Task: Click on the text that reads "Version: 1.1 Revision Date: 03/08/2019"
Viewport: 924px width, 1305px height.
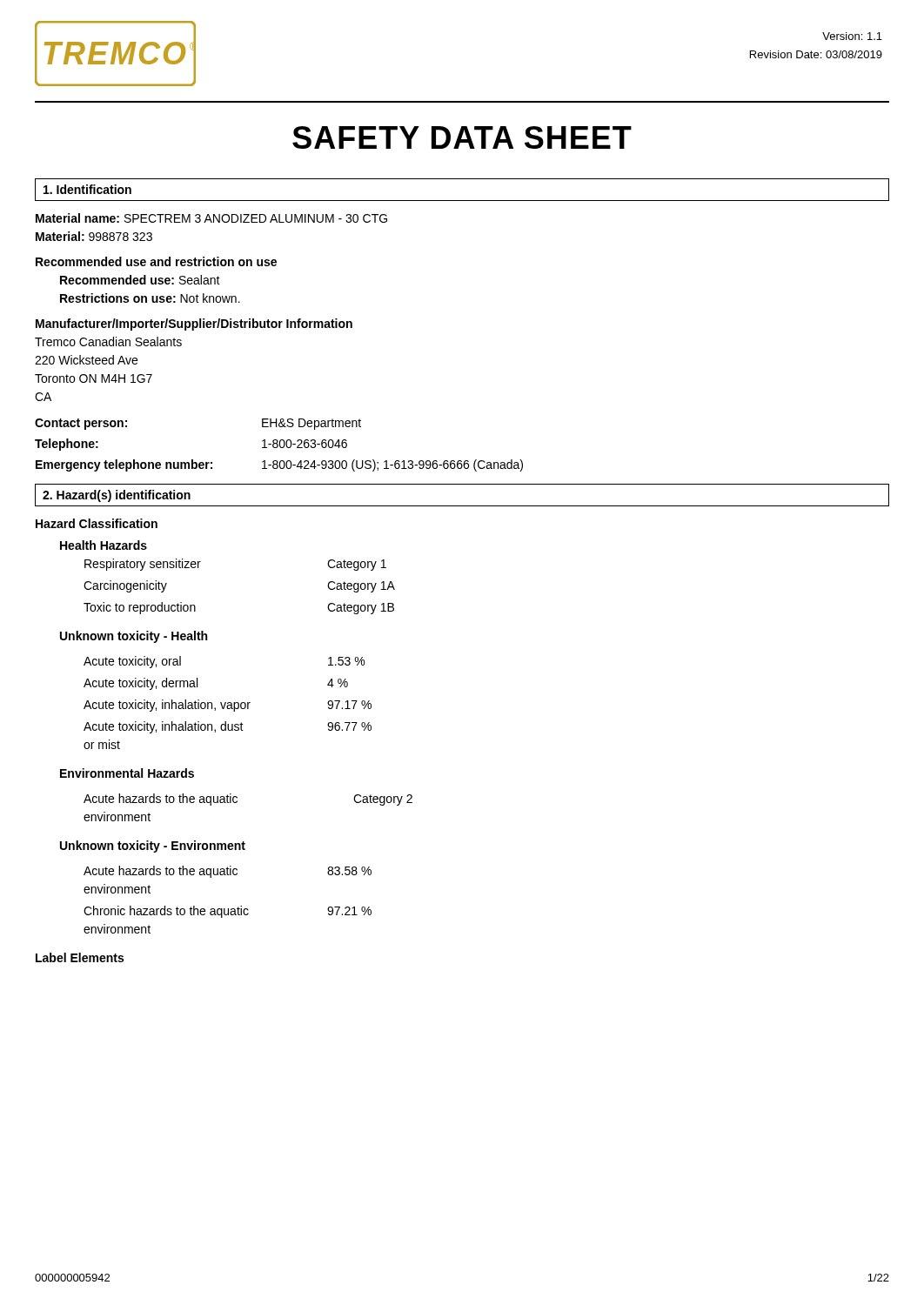Action: [x=816, y=45]
